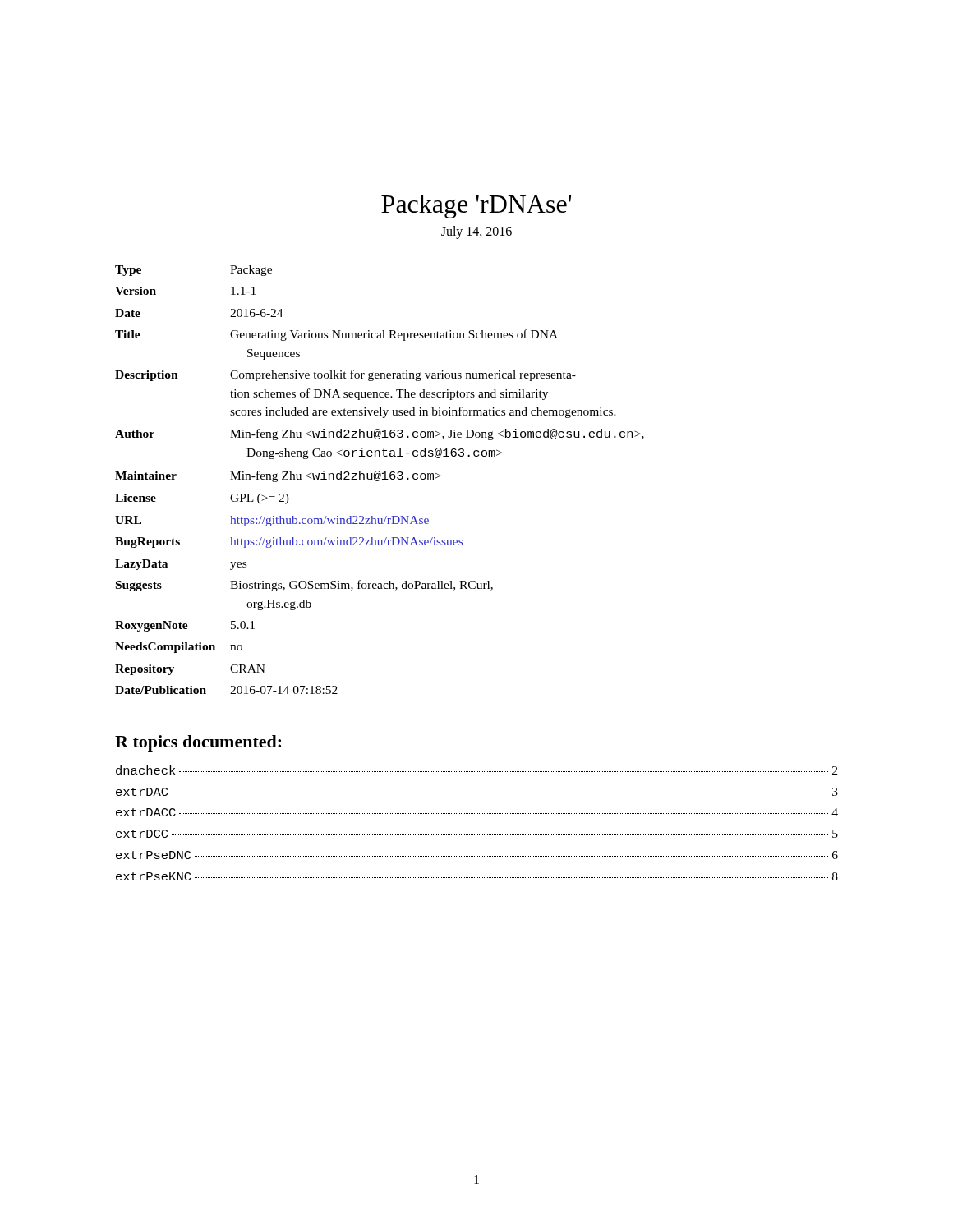Viewport: 953px width, 1232px height.
Task: Click where it says "R topics documented:"
Action: 199,741
